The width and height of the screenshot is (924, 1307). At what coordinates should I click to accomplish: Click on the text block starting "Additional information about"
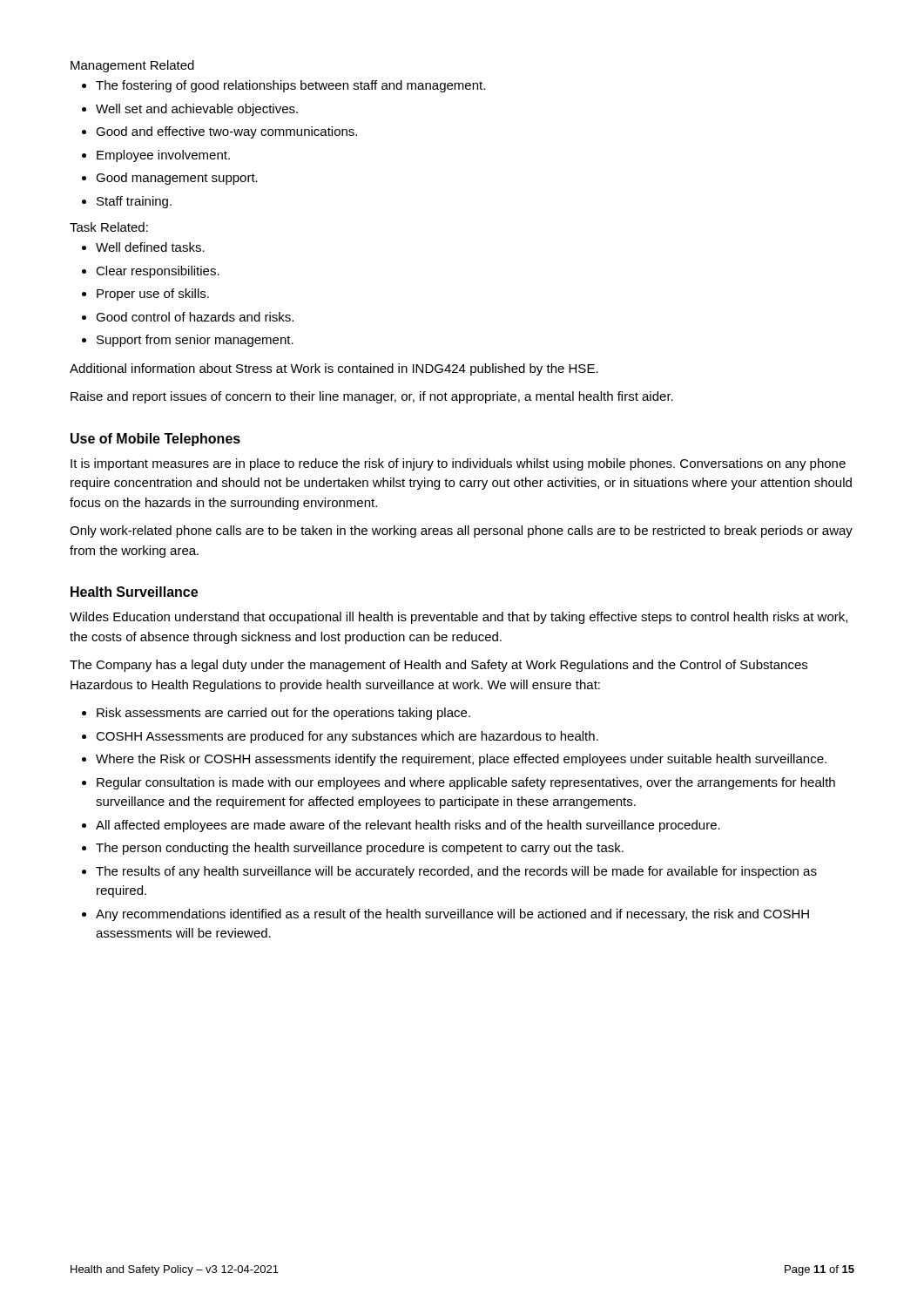click(462, 368)
